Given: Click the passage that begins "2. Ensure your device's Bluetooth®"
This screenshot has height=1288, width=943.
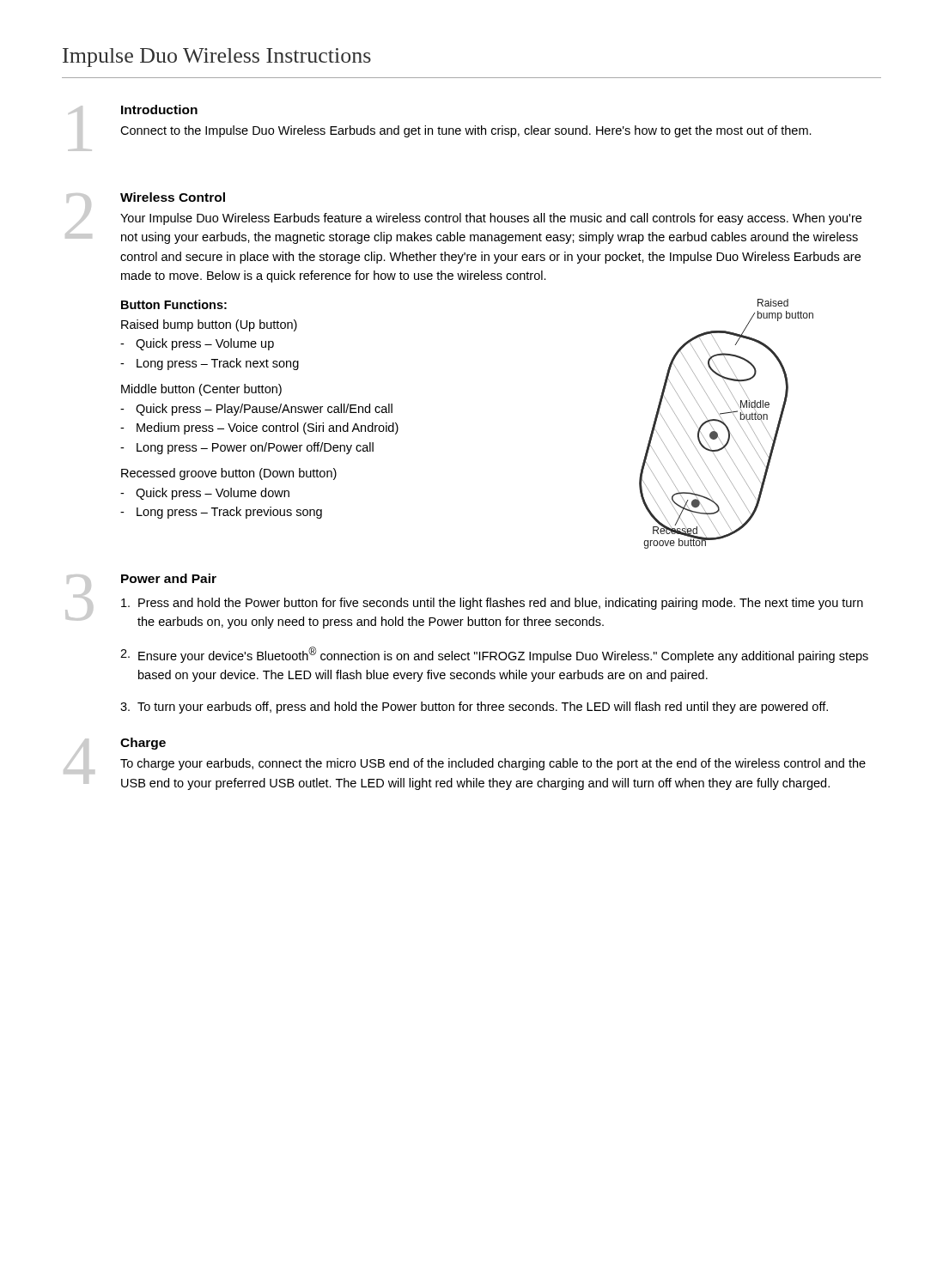Looking at the screenshot, I should [x=501, y=664].
